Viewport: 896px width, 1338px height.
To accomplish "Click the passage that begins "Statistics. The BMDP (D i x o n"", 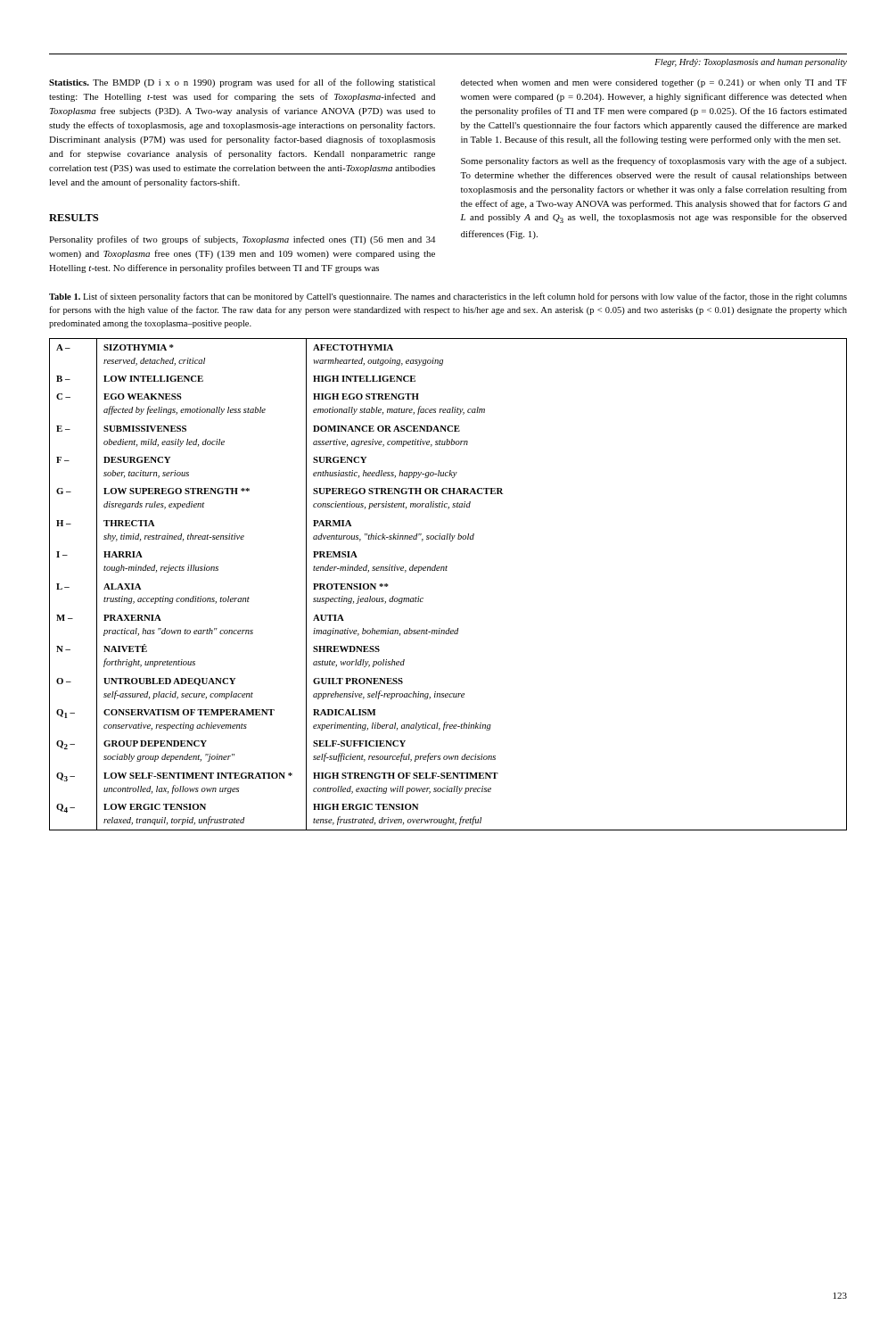I will (x=242, y=132).
